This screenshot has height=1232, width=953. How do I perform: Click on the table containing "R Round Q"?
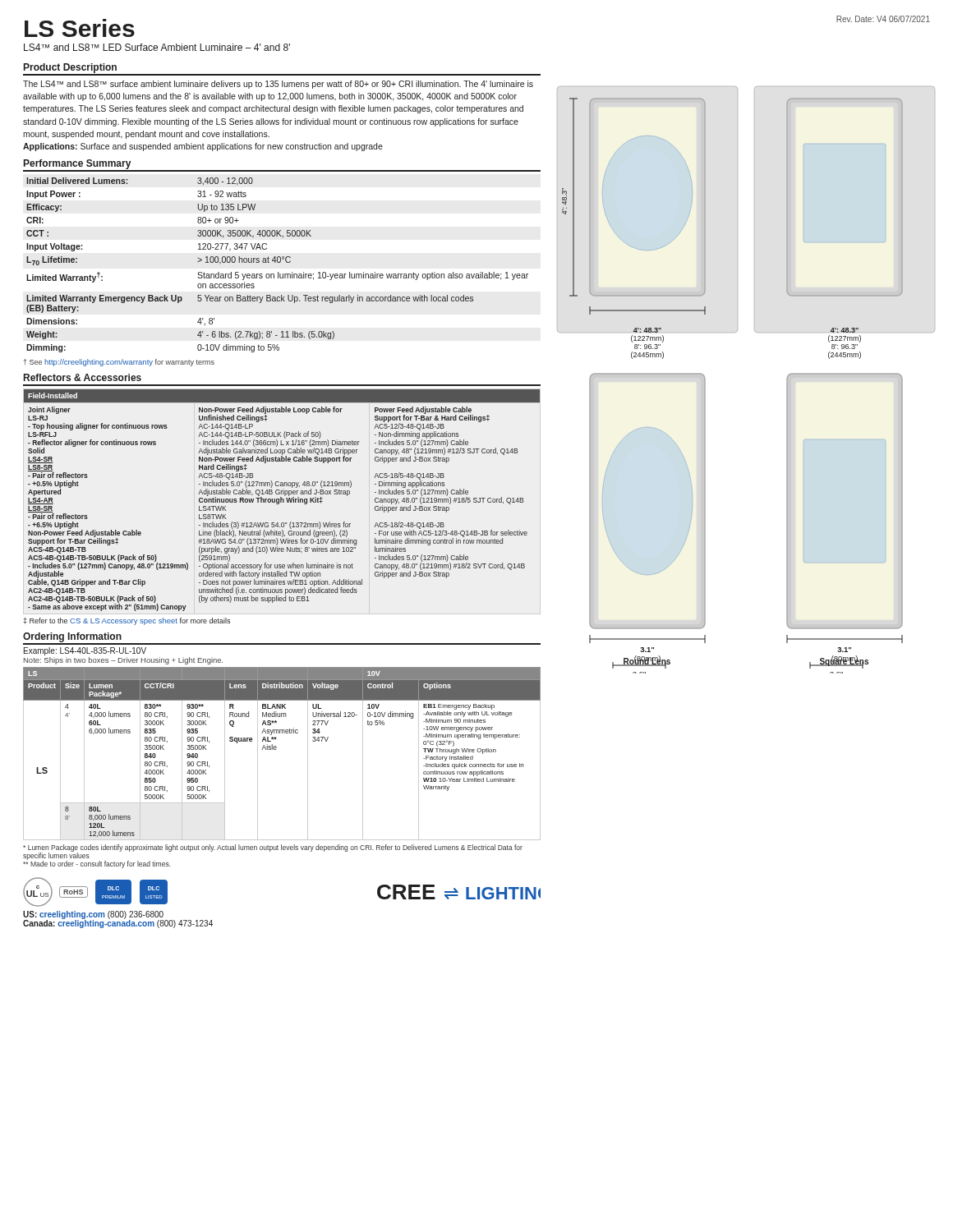click(282, 754)
